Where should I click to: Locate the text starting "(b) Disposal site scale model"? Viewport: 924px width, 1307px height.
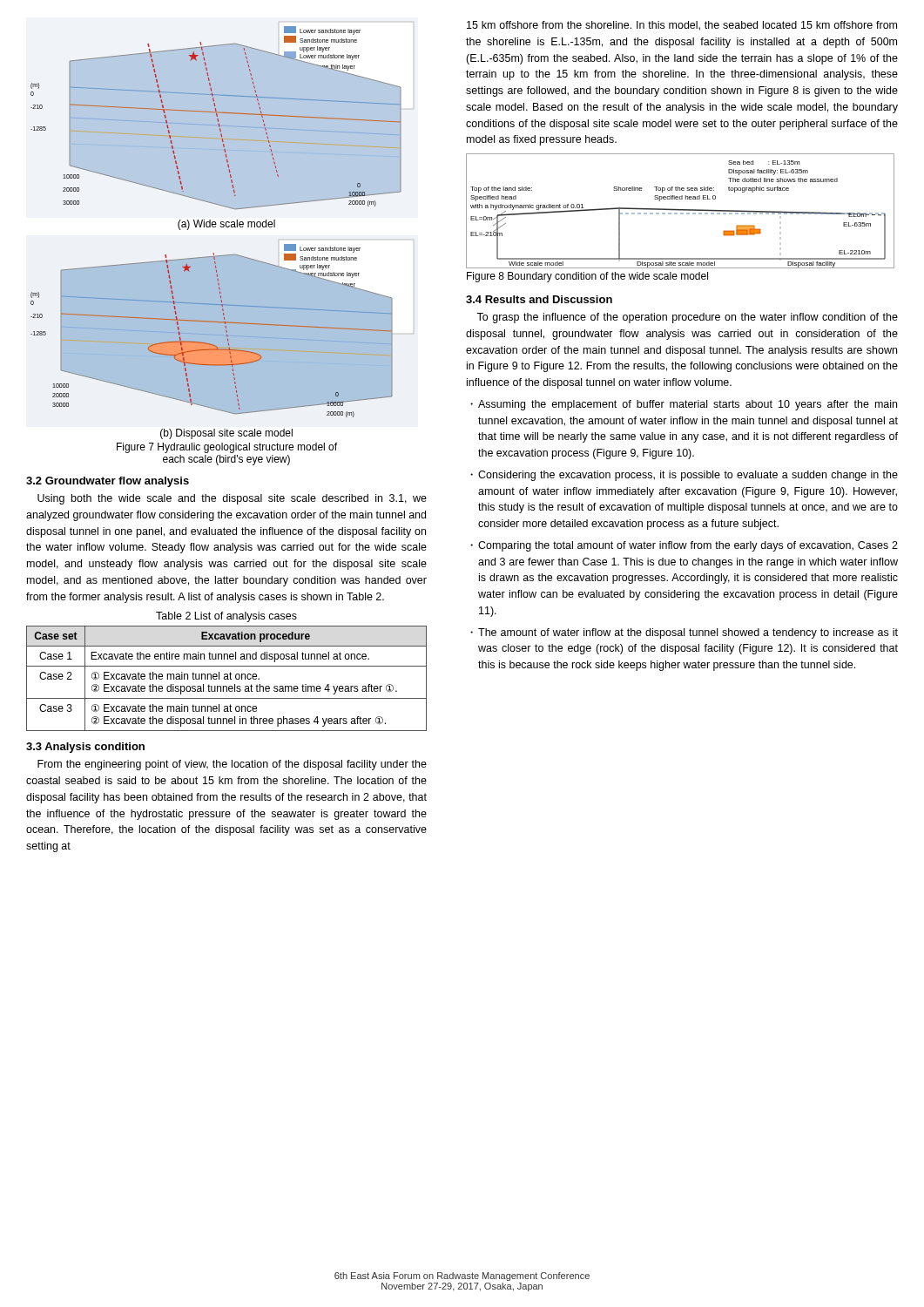coord(226,433)
